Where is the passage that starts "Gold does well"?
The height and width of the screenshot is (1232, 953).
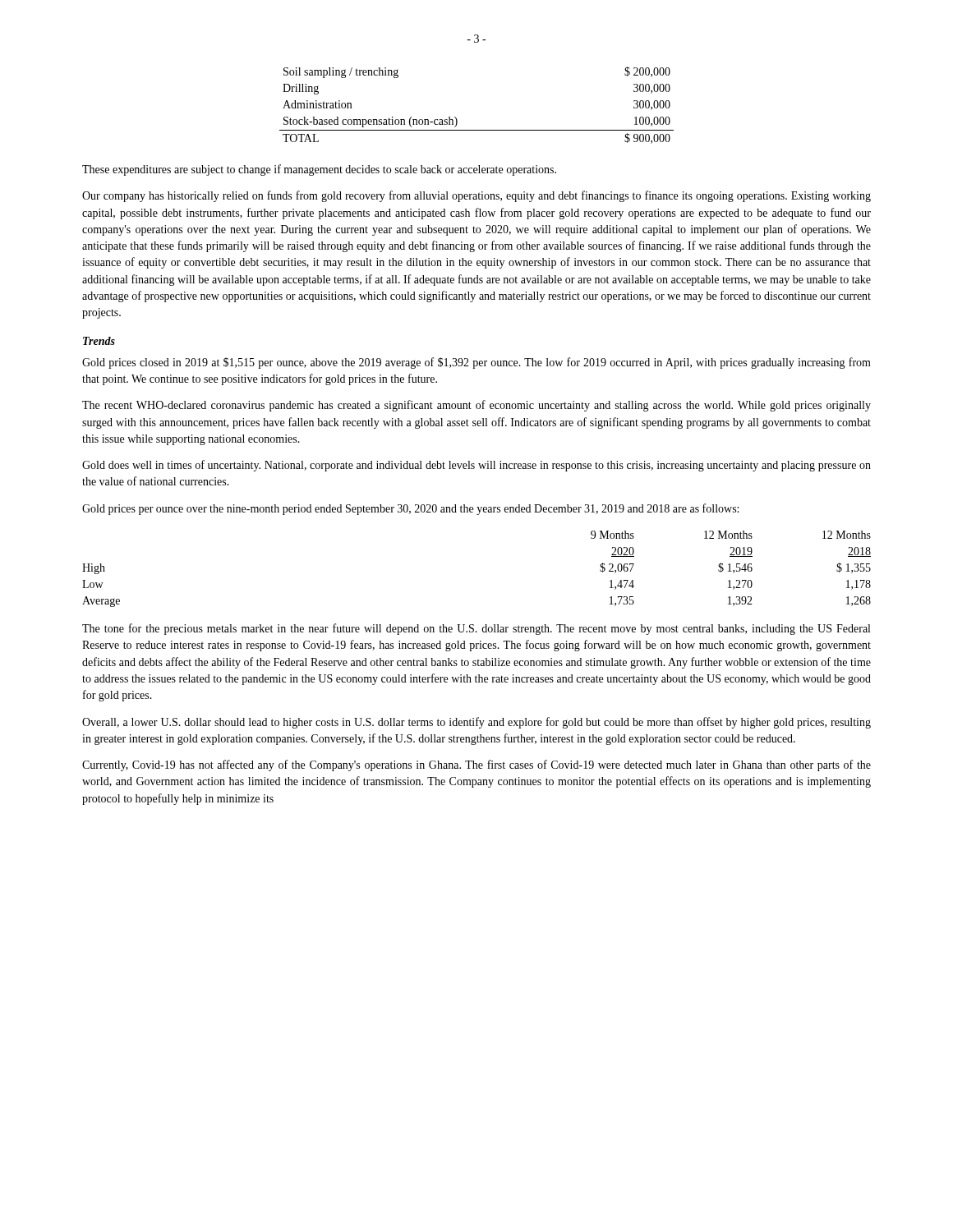click(x=476, y=474)
